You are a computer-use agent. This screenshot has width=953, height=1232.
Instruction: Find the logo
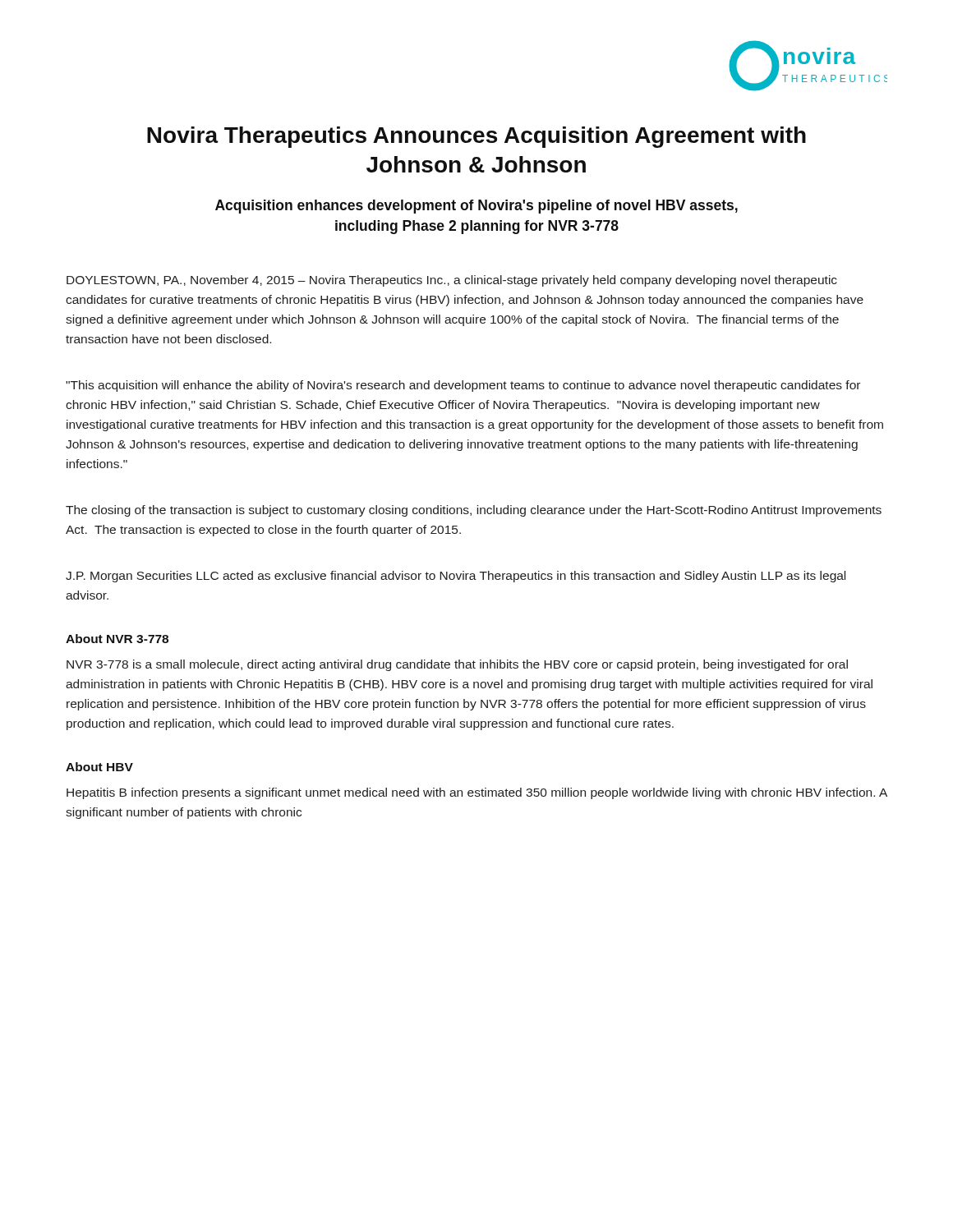coord(476,70)
